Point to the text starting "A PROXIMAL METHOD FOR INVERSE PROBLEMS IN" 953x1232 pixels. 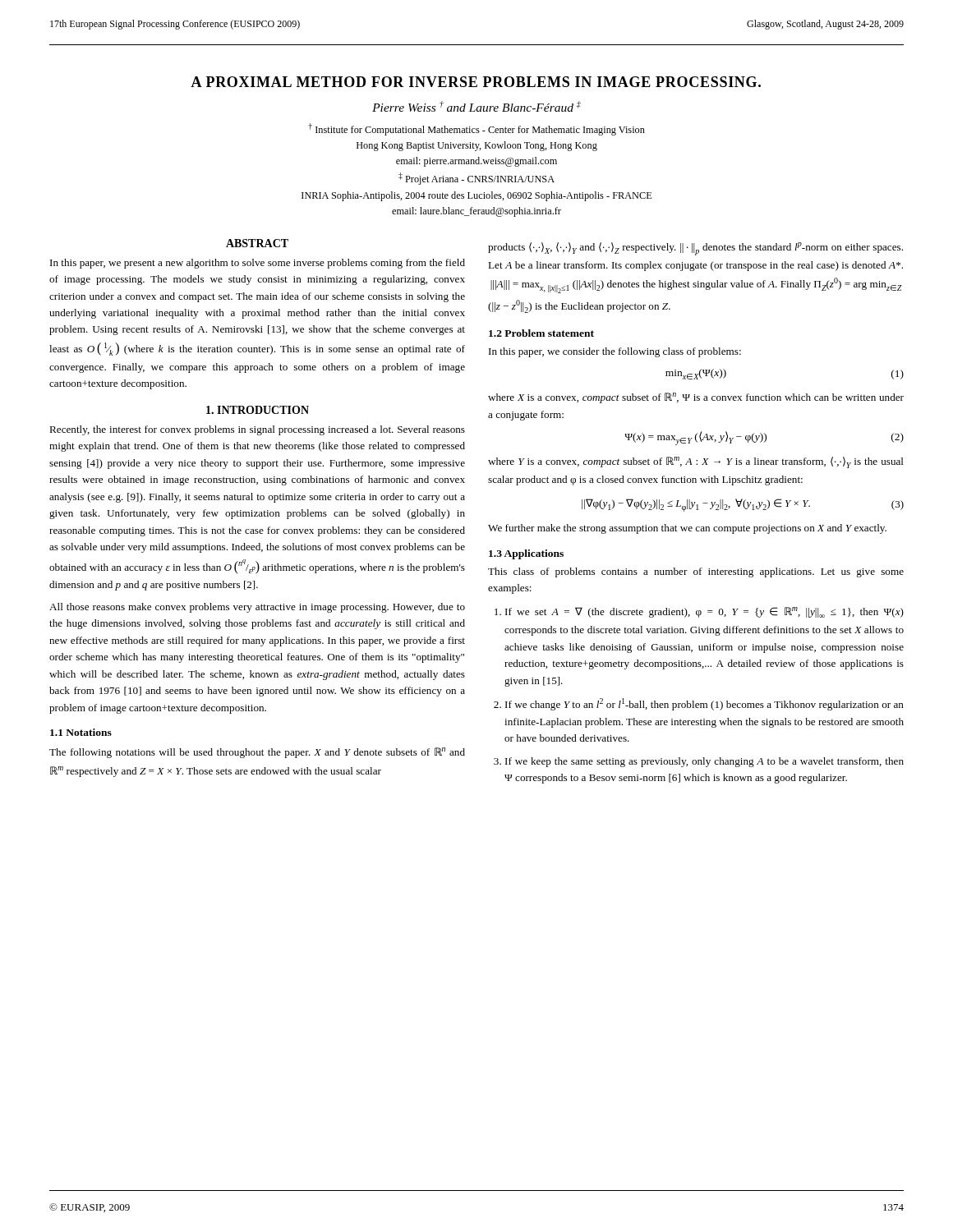[x=476, y=82]
